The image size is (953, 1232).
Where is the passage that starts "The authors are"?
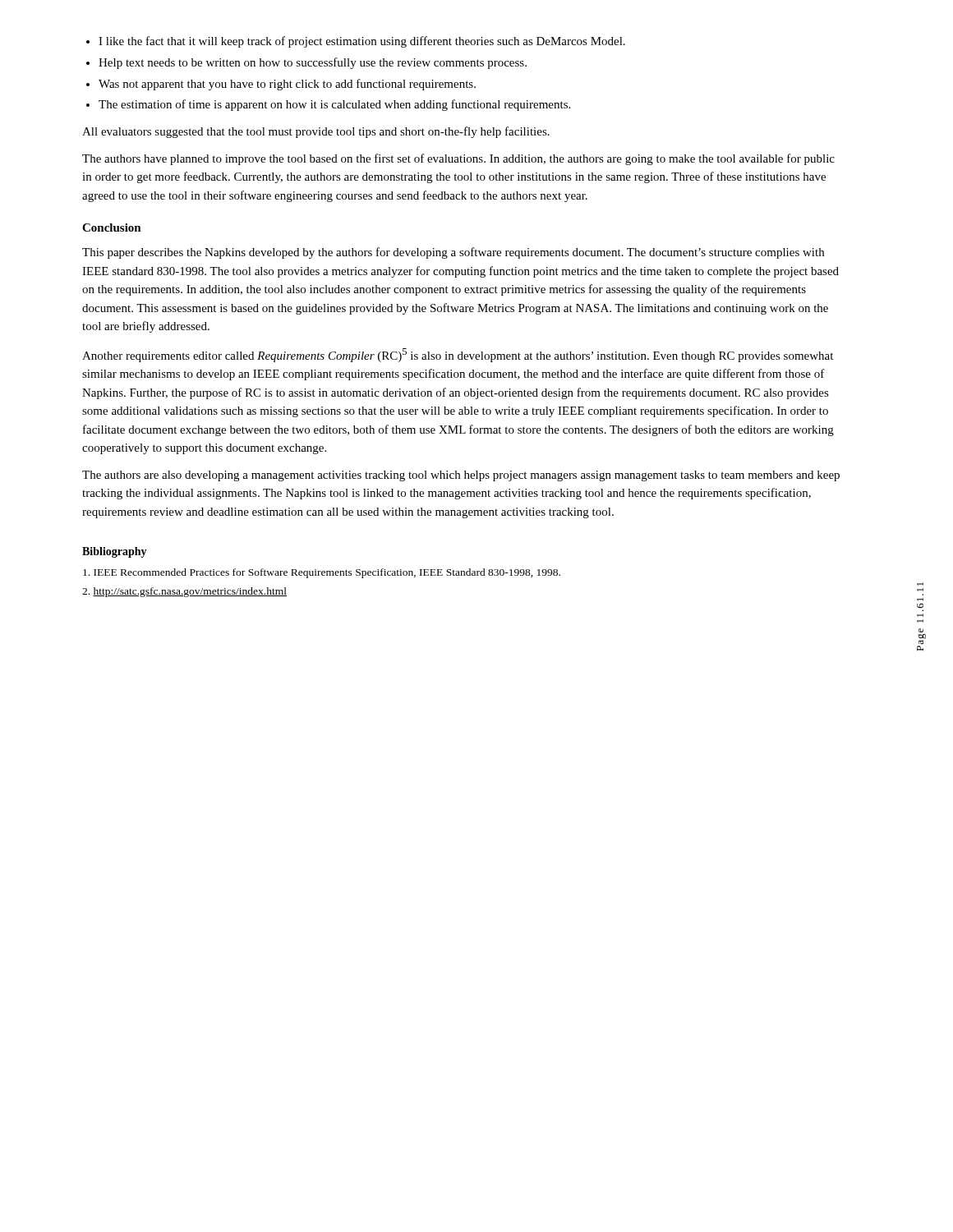[x=461, y=493]
